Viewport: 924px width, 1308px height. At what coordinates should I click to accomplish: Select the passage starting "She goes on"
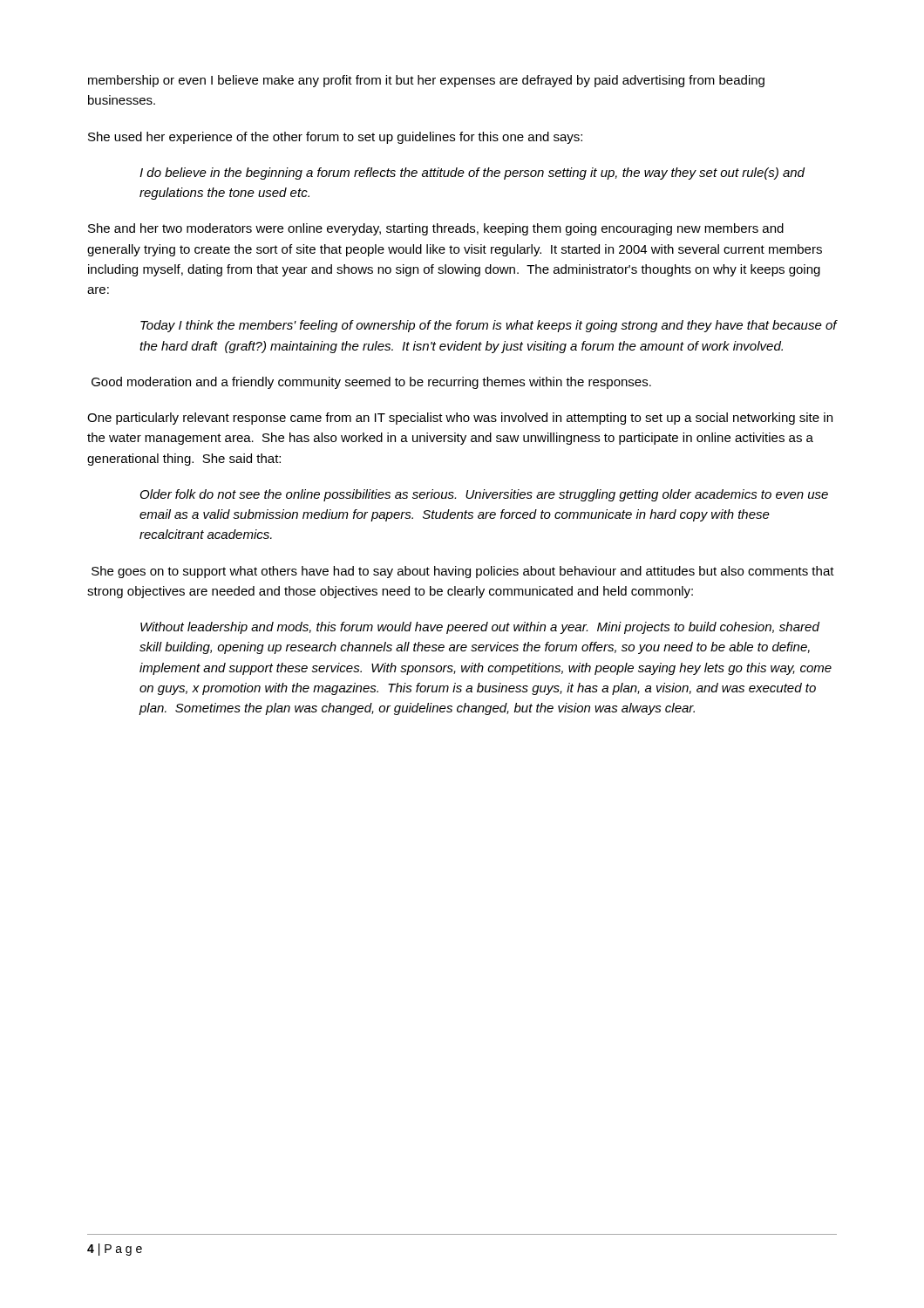[x=460, y=580]
